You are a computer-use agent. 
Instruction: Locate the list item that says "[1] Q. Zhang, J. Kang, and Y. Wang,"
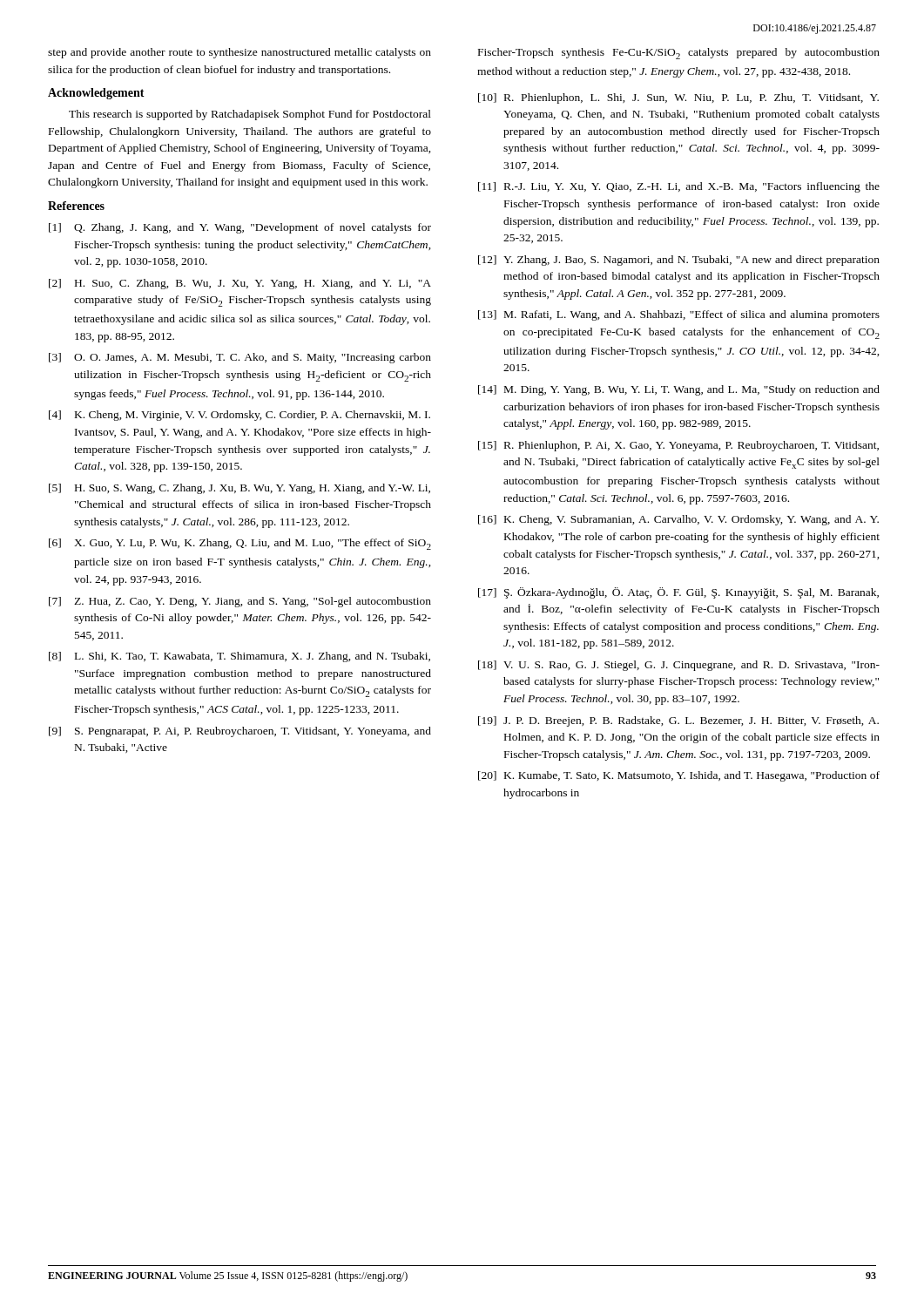pos(239,244)
